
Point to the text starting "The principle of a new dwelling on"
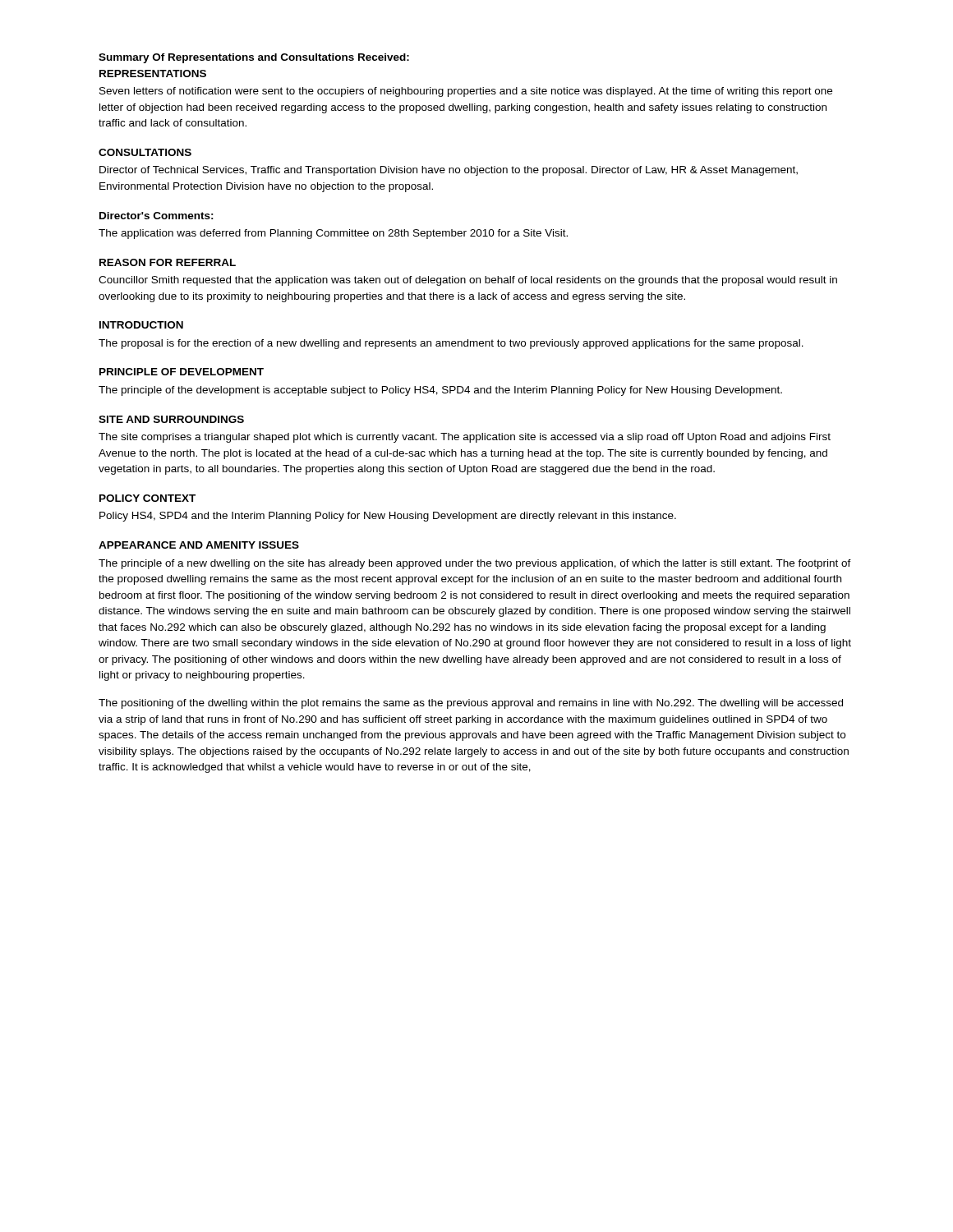[475, 619]
